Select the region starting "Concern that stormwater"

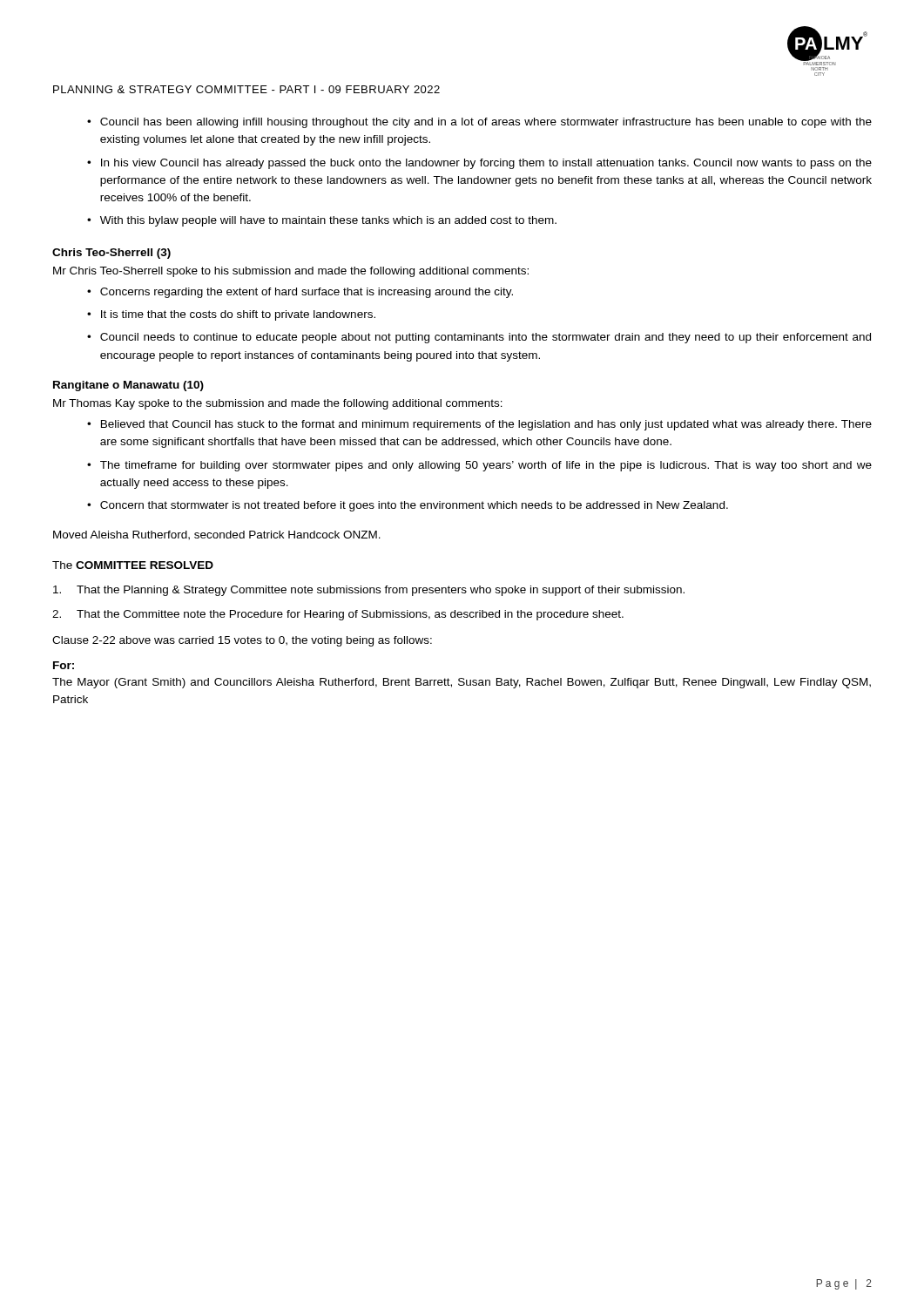point(486,505)
